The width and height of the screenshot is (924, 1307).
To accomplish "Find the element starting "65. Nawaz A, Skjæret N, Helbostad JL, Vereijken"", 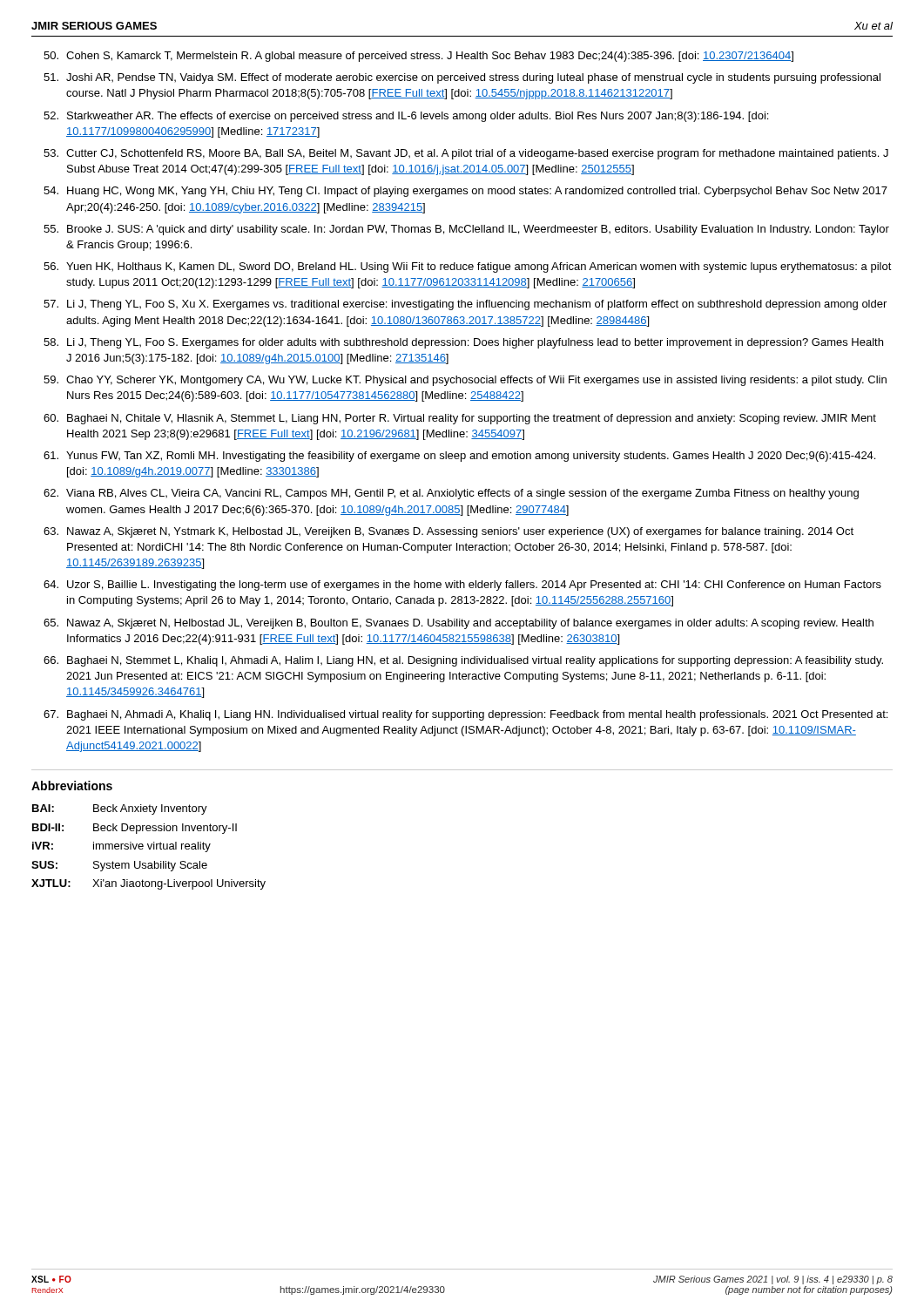I will point(462,631).
